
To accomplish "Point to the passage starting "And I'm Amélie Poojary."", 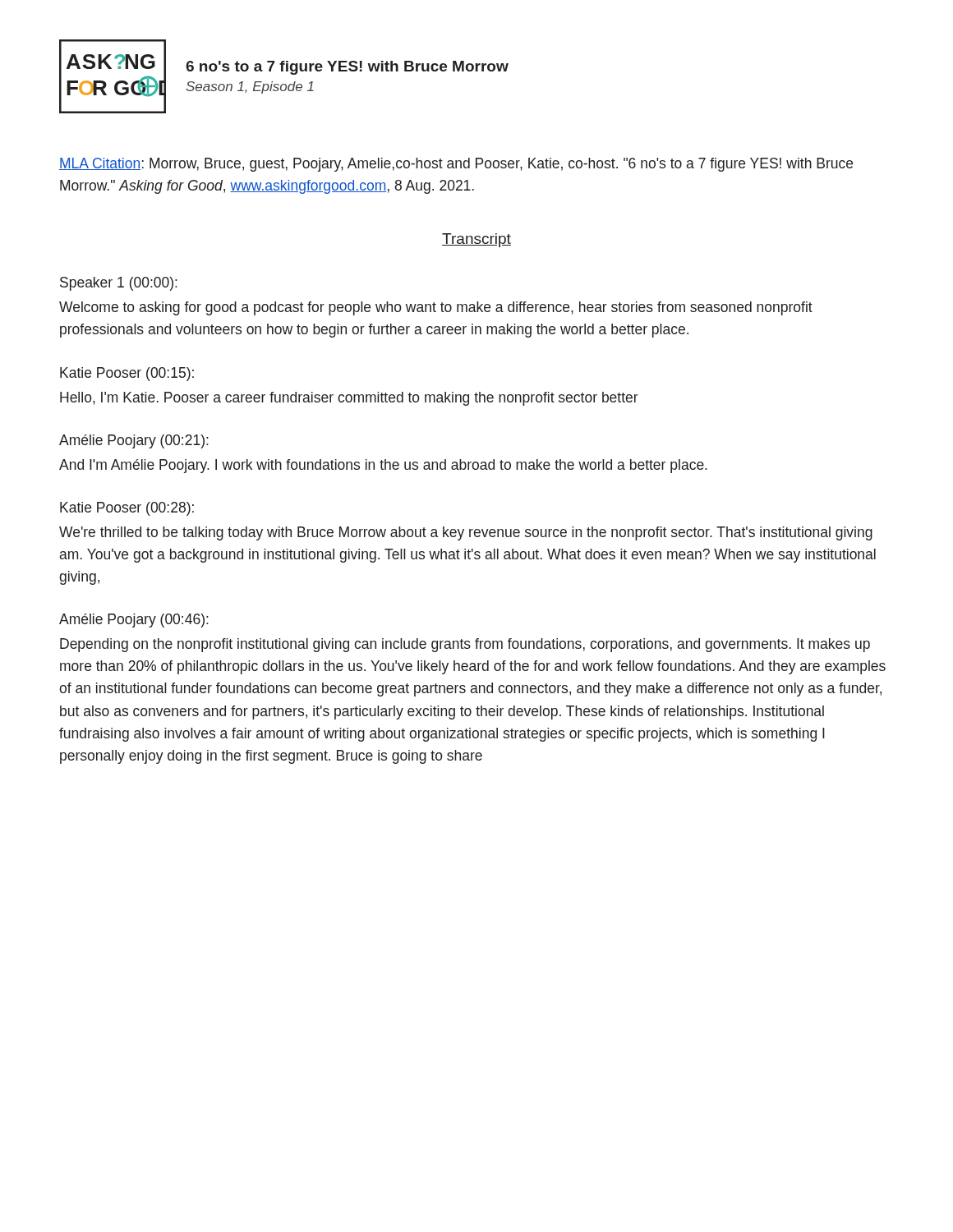I will point(384,465).
